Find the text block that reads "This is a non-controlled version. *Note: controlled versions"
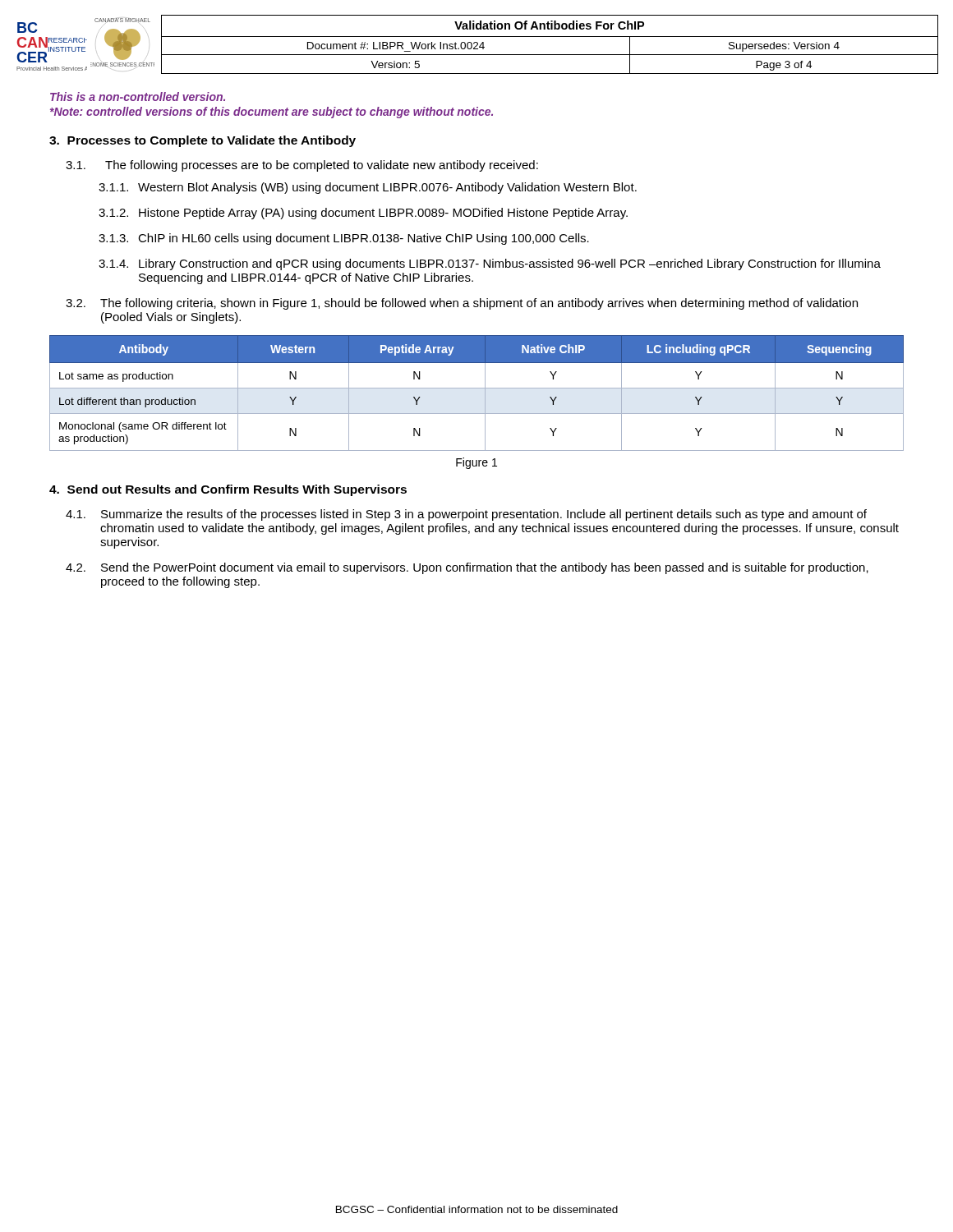The width and height of the screenshot is (953, 1232). coord(476,104)
